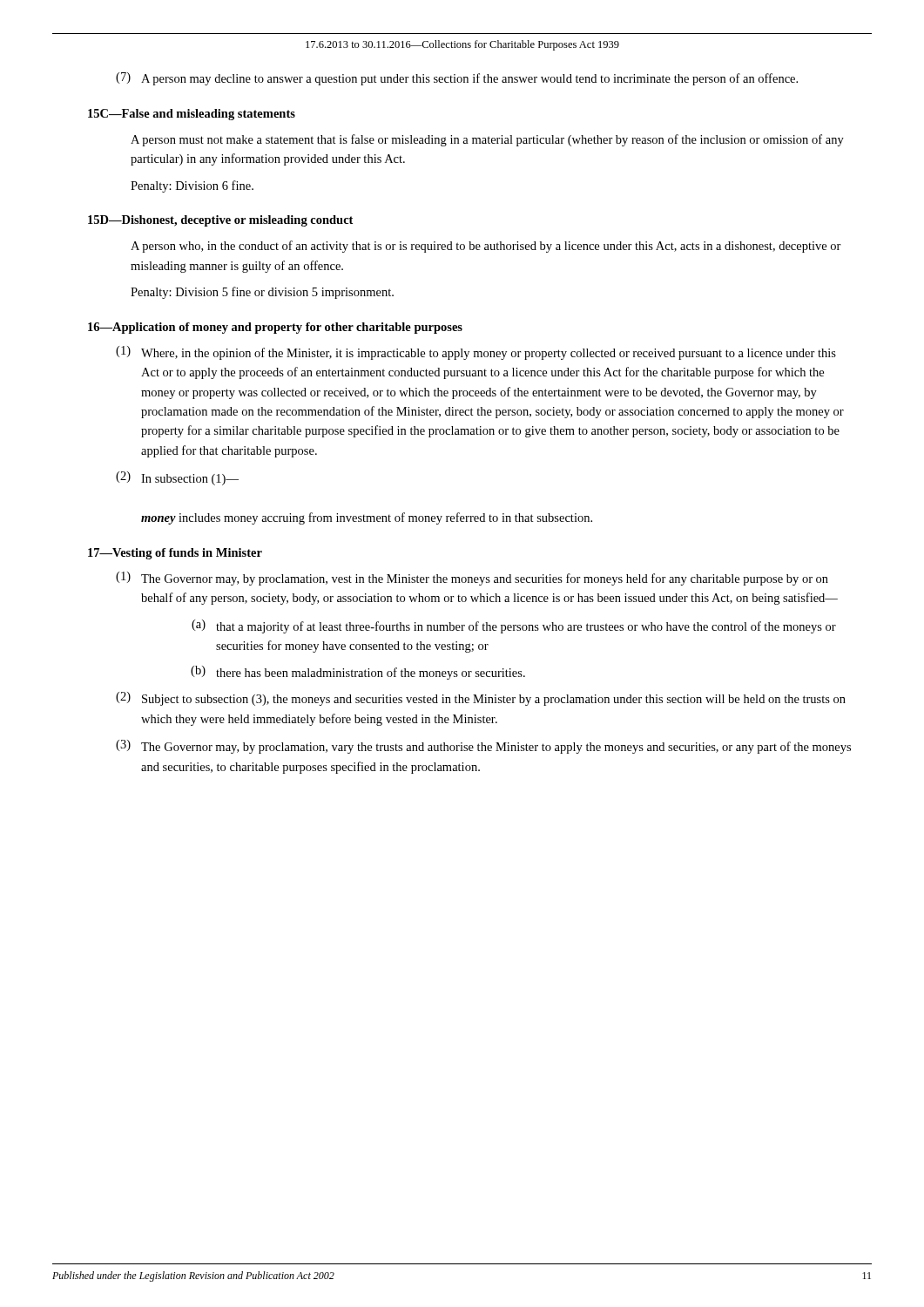Point to the block beginning "(3) The Governor may,"
This screenshot has height=1307, width=924.
471,757
